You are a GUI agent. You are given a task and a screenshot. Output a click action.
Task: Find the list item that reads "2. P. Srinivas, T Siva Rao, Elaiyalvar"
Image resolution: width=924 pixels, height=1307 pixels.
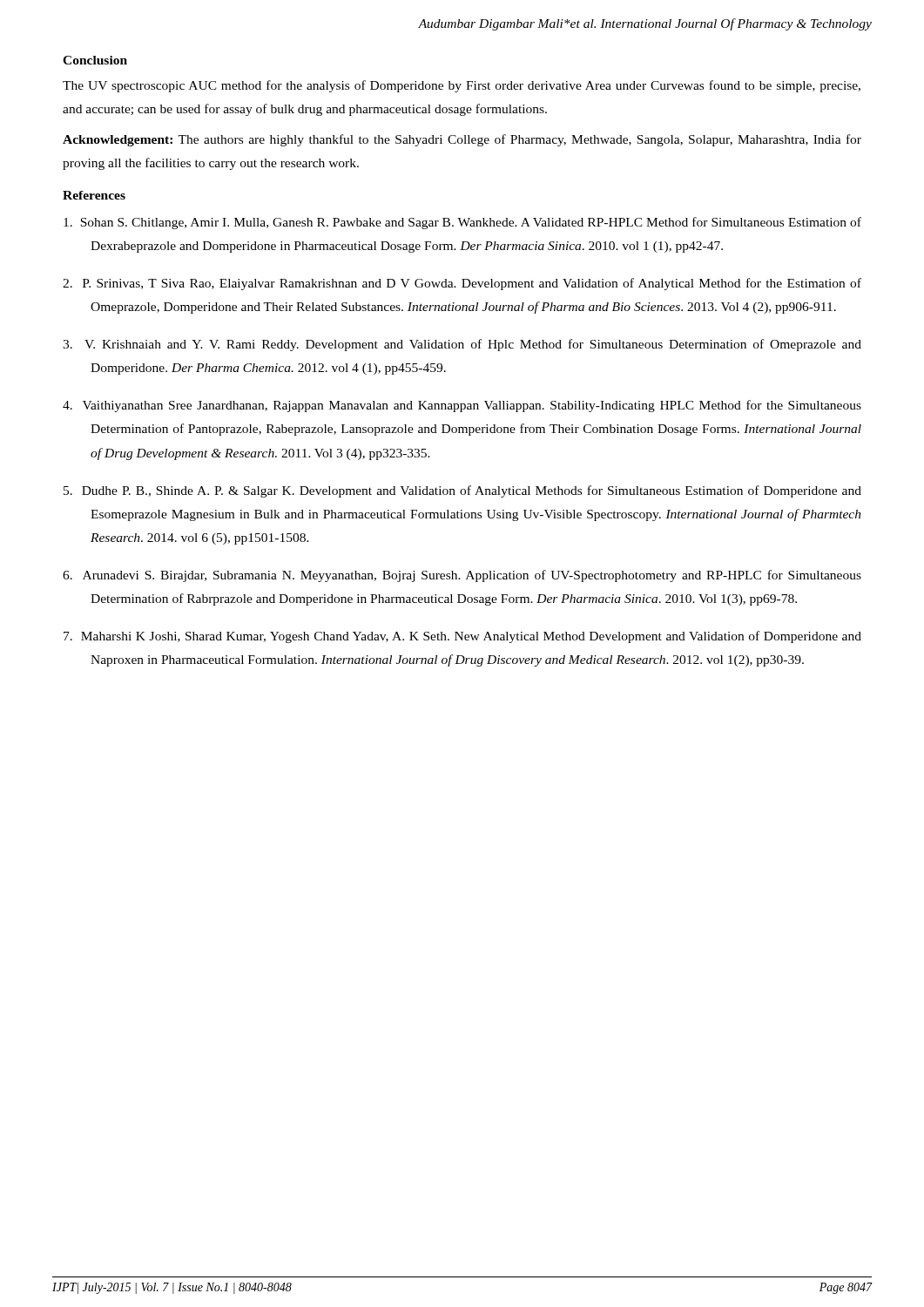pyautogui.click(x=462, y=294)
